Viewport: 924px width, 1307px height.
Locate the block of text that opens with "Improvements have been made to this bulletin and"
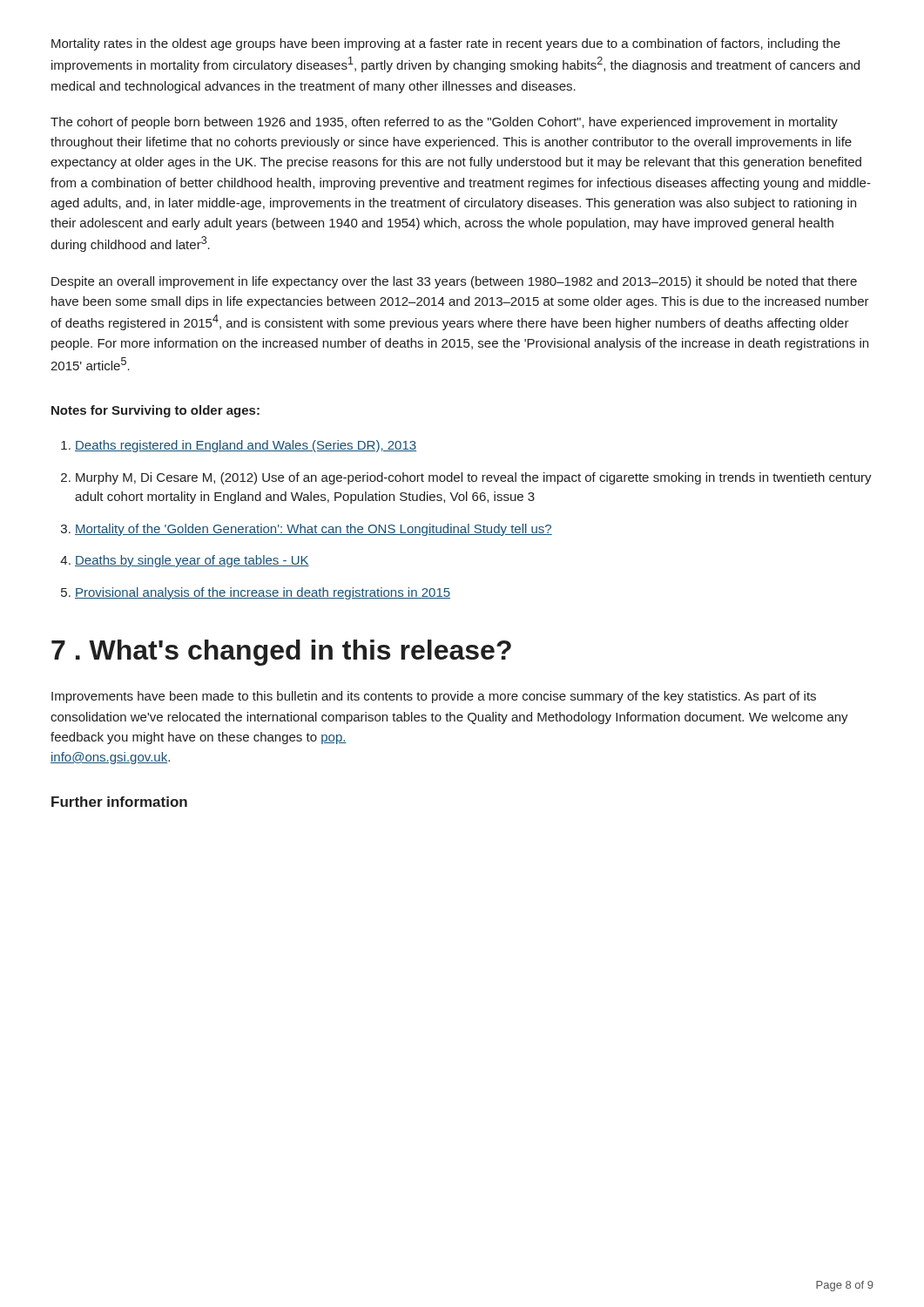(x=462, y=727)
